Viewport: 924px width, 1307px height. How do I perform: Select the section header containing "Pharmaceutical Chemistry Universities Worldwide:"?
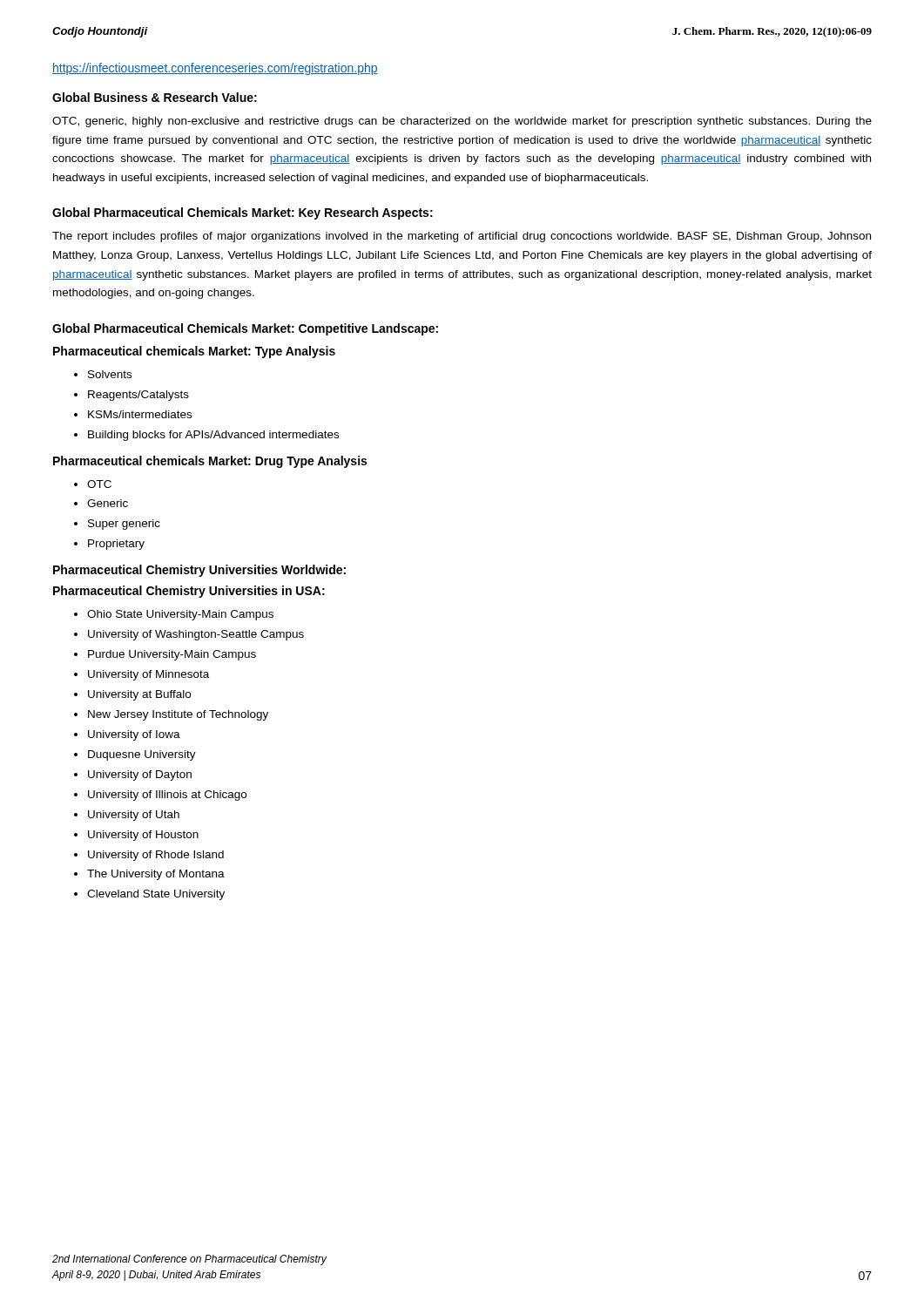pos(200,570)
